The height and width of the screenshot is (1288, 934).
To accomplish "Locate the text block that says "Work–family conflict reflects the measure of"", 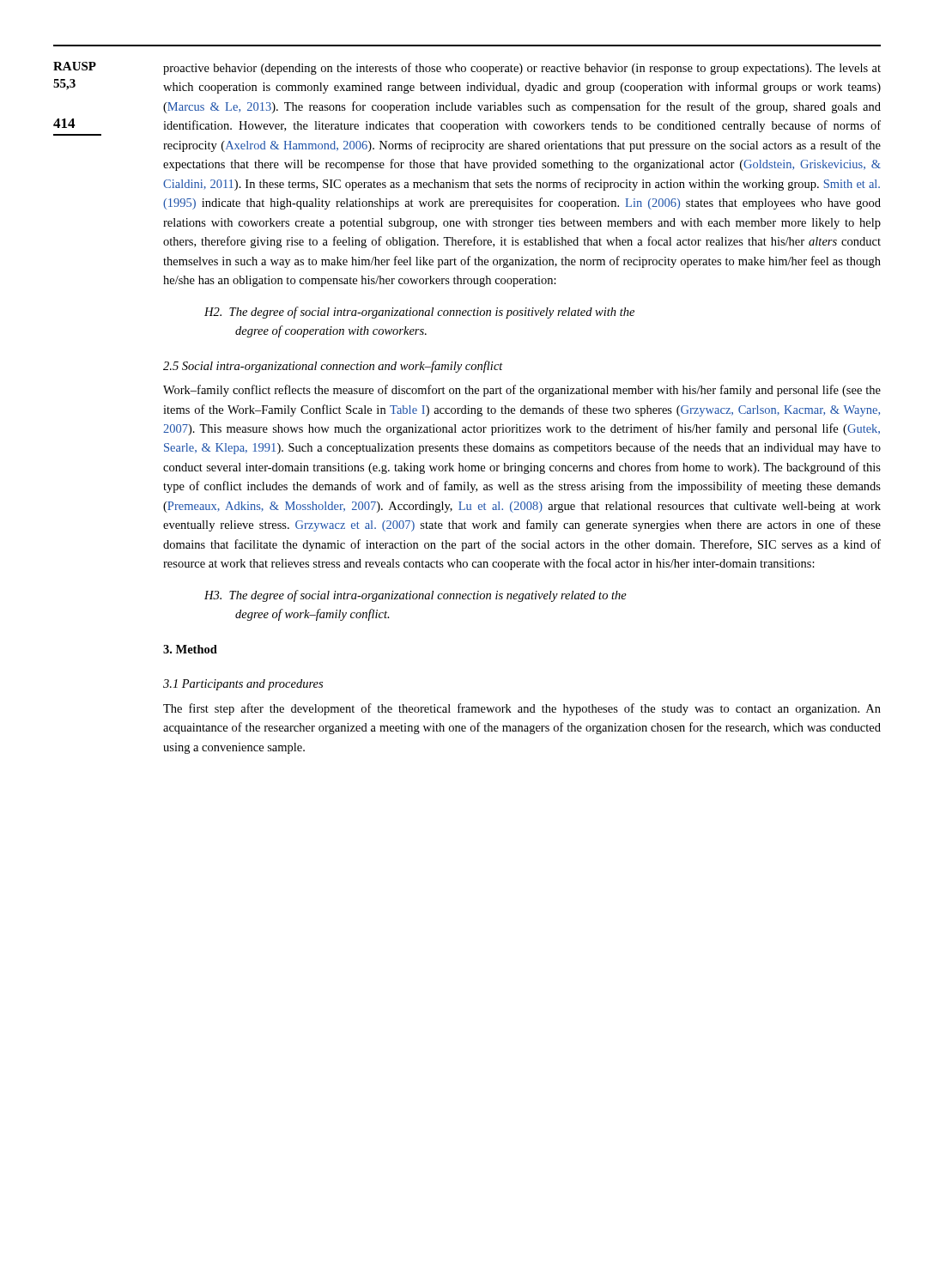I will click(522, 477).
